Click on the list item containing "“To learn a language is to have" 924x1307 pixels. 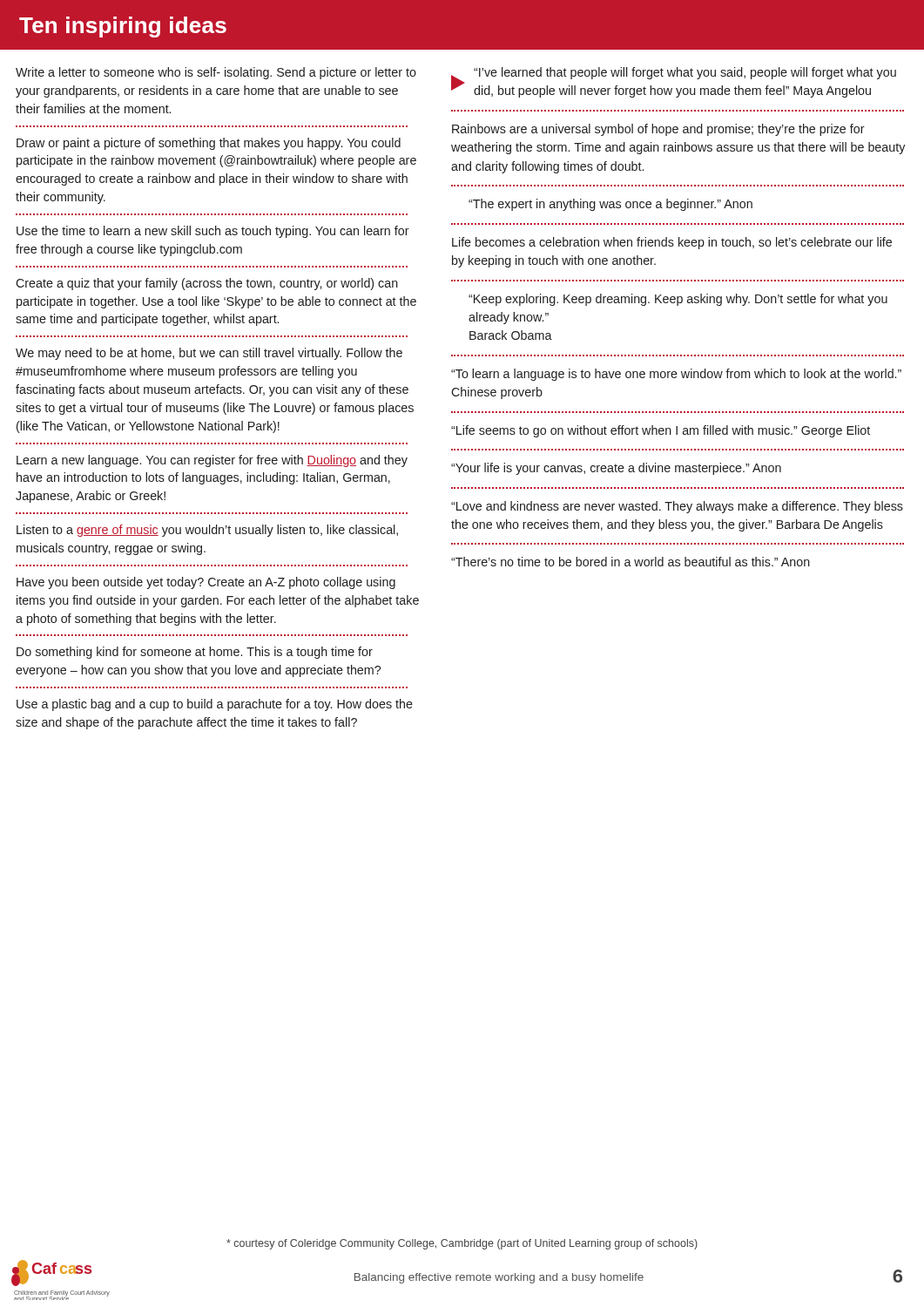pyautogui.click(x=676, y=383)
